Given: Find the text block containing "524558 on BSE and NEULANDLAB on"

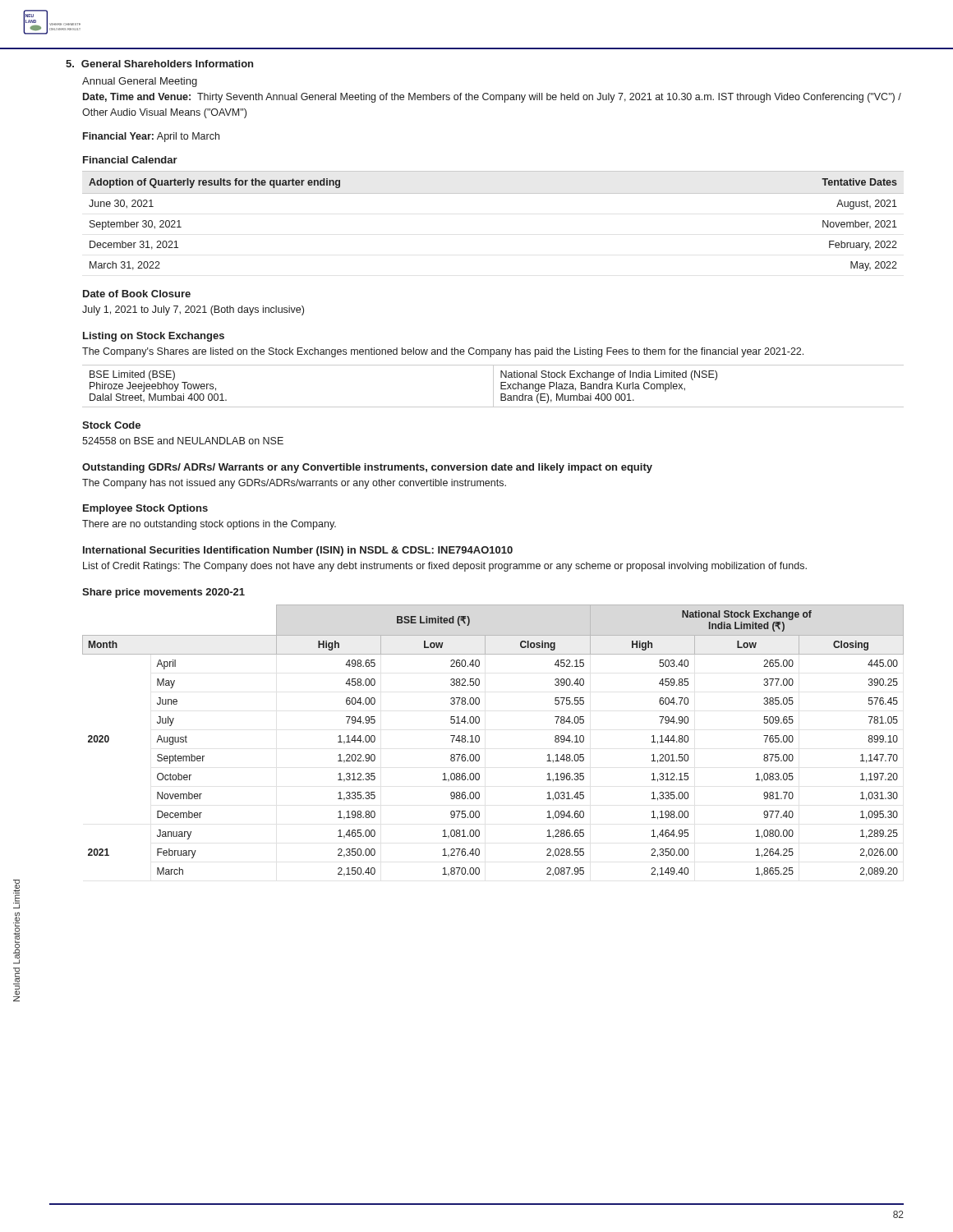Looking at the screenshot, I should coord(183,441).
